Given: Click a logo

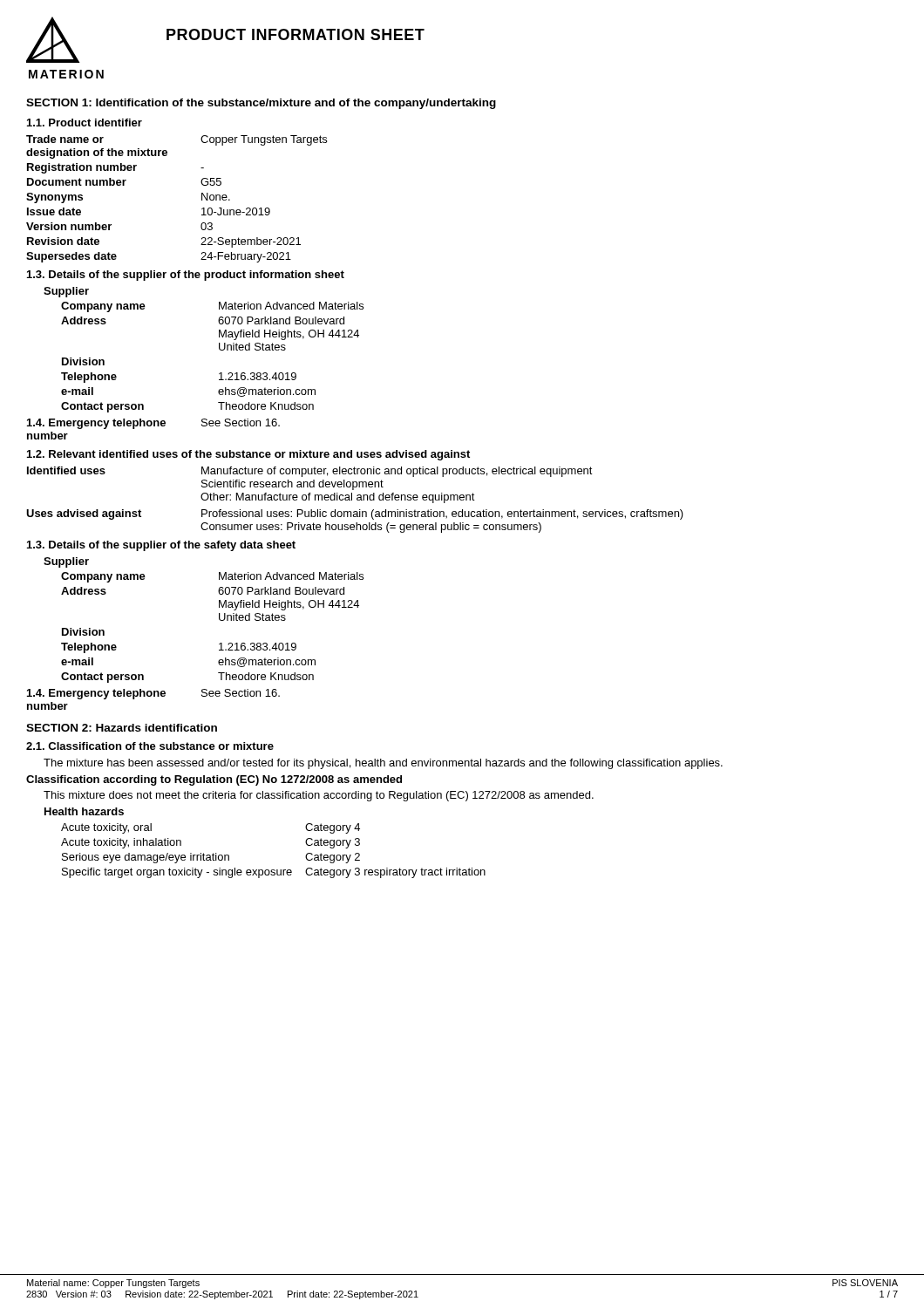Looking at the screenshot, I should pyautogui.click(x=78, y=51).
